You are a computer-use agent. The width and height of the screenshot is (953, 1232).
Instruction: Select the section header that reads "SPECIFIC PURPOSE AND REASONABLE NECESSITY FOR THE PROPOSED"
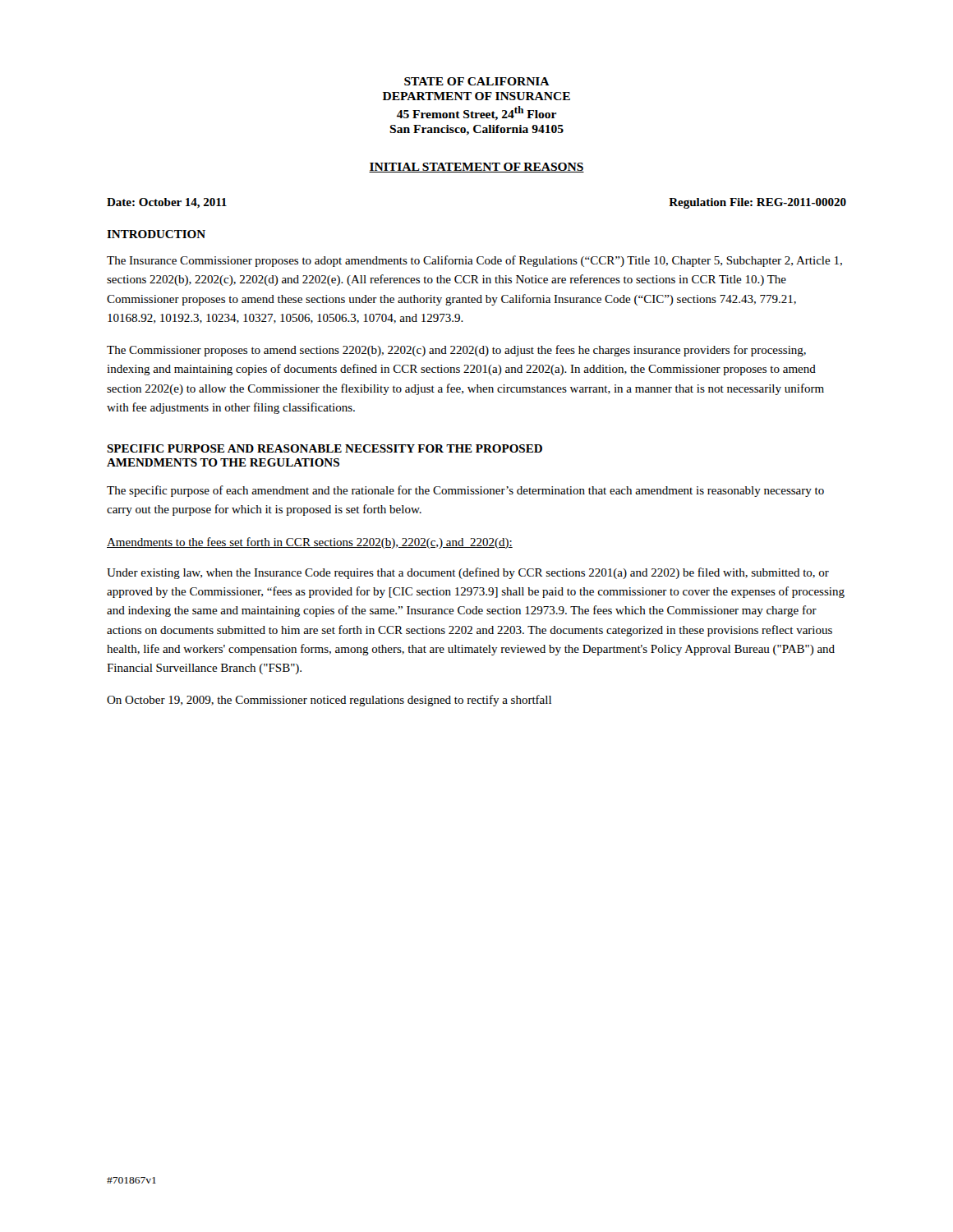[325, 456]
